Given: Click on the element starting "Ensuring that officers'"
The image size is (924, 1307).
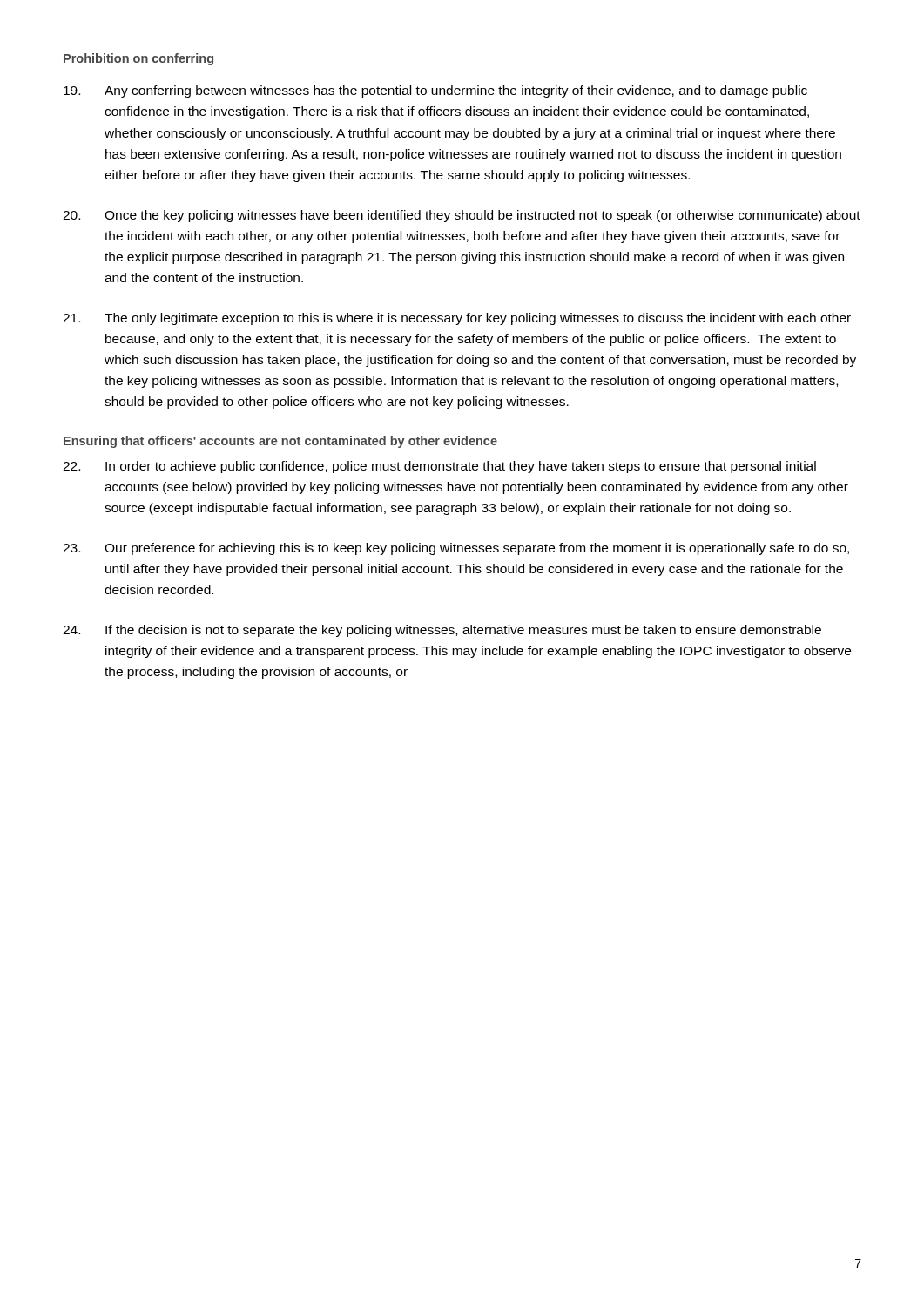Looking at the screenshot, I should click(280, 441).
